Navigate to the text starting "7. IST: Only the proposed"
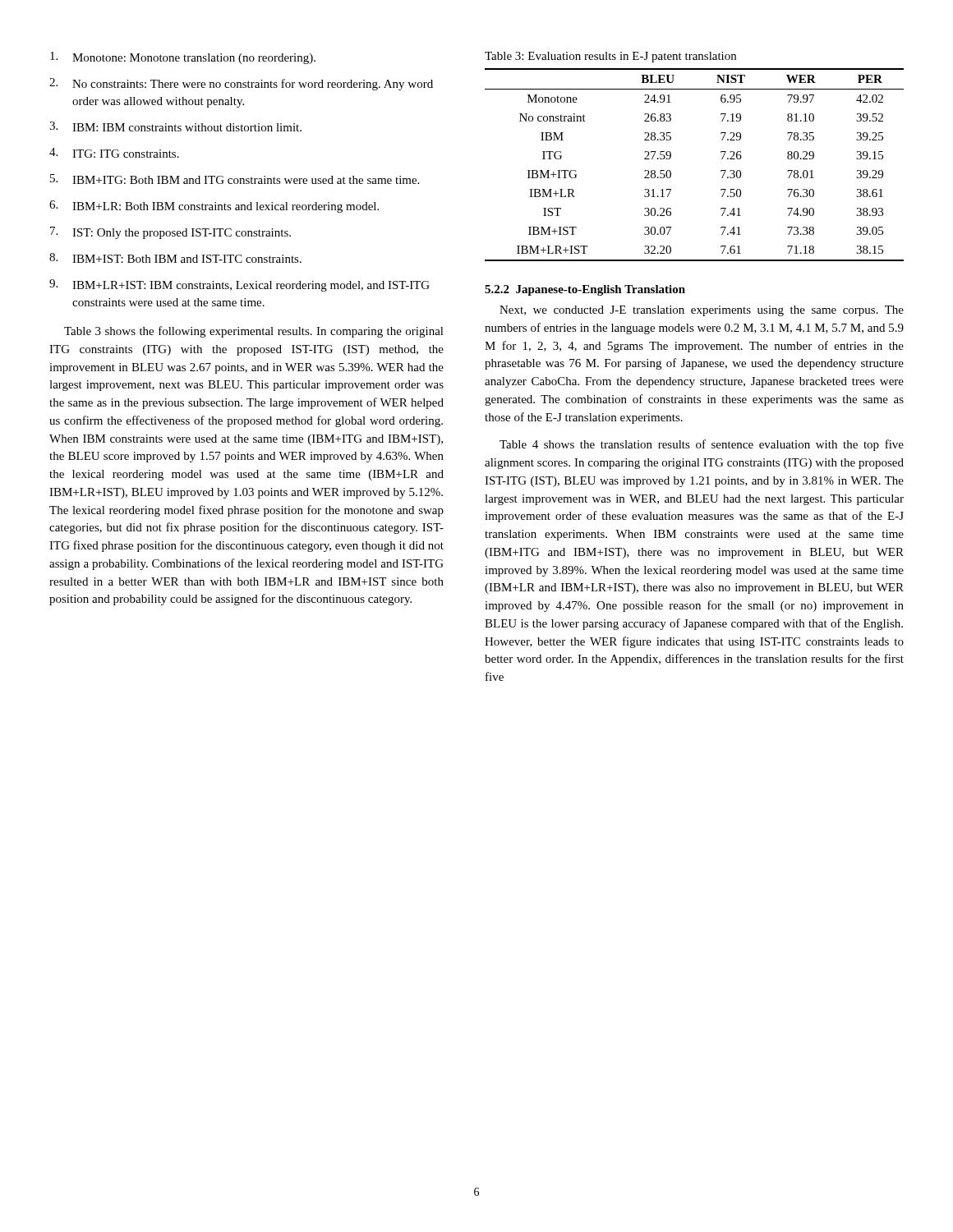The image size is (953, 1232). [170, 233]
